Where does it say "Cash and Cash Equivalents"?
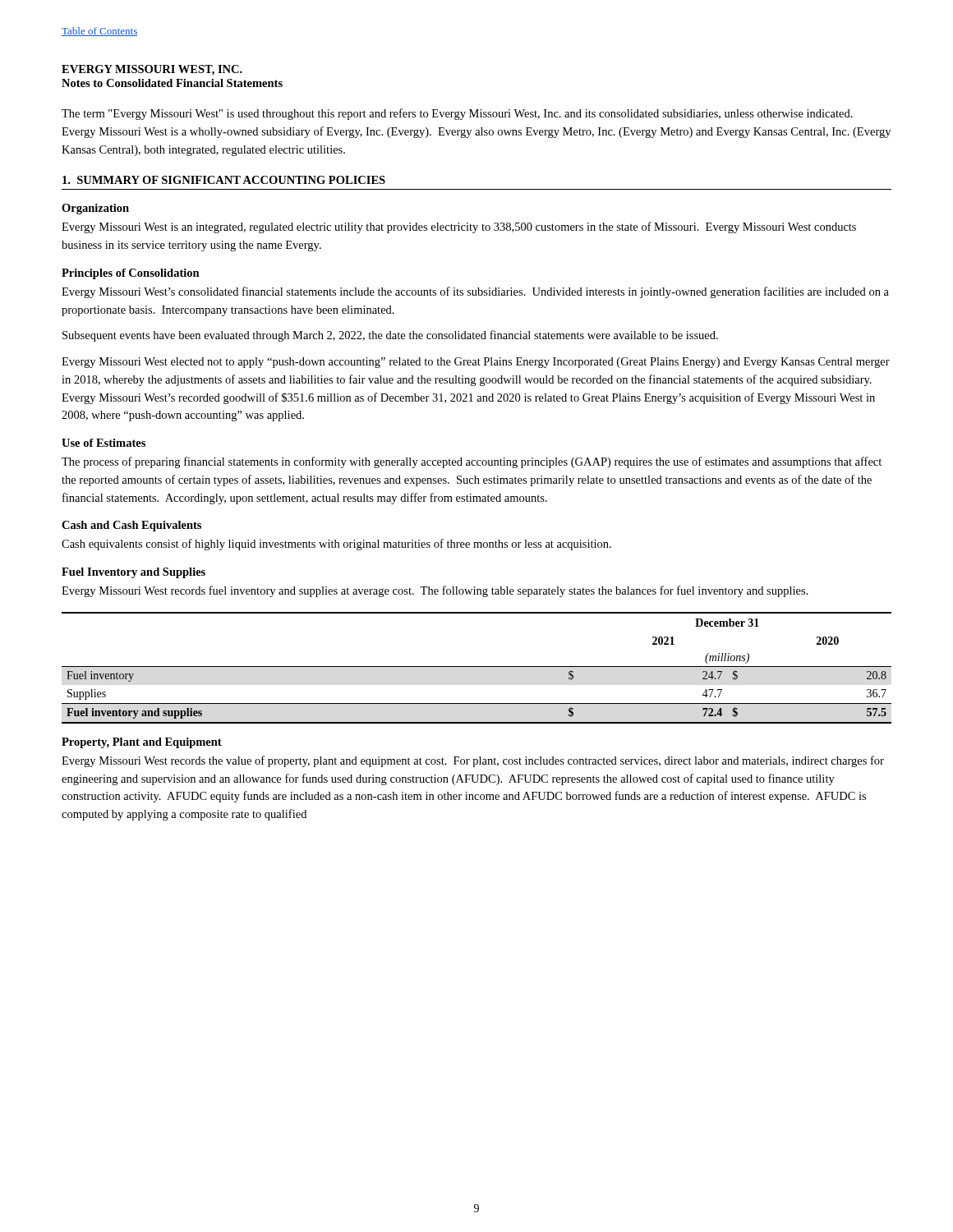 pos(132,525)
